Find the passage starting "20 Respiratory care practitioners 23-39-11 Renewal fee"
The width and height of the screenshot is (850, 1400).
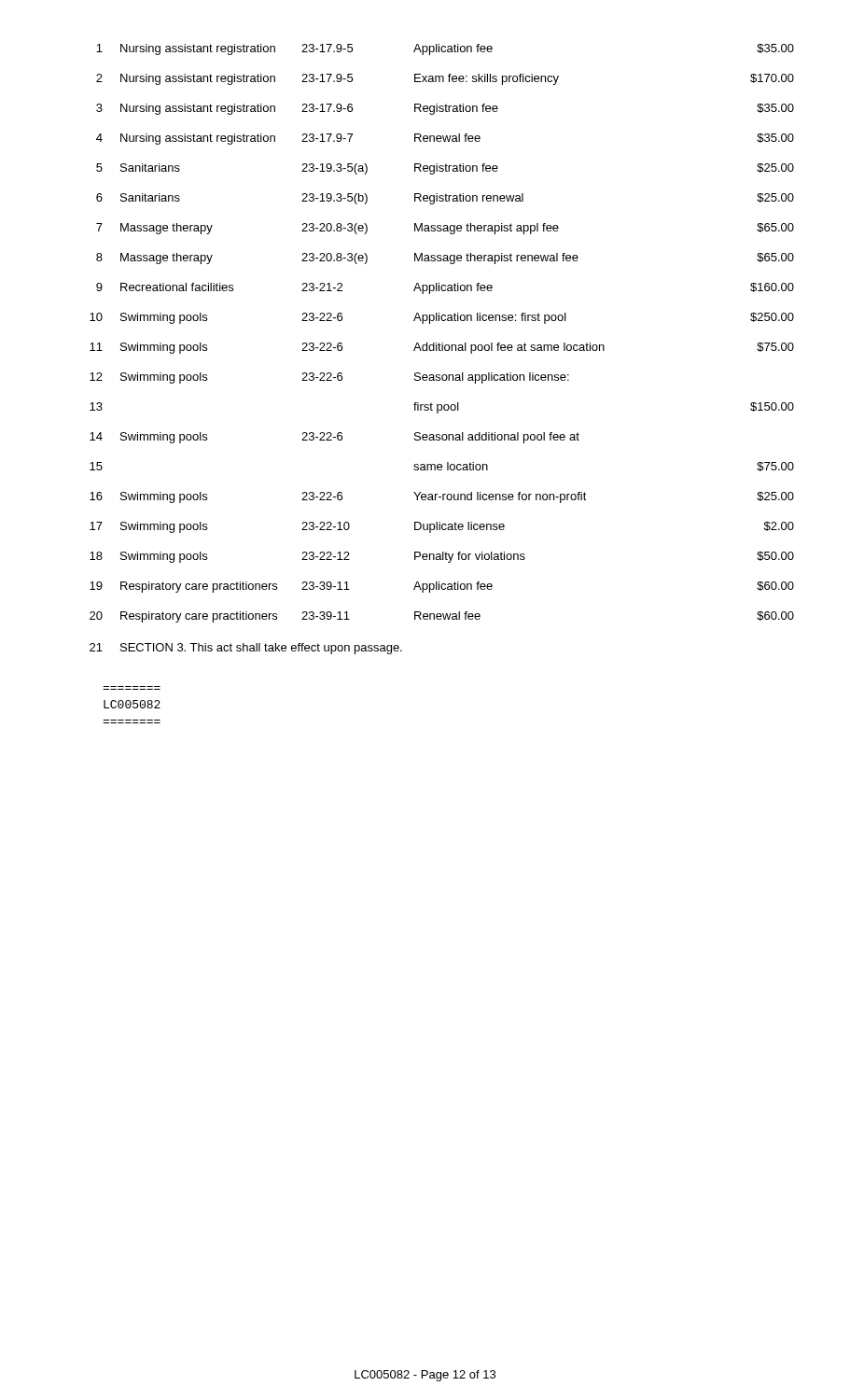434,614
